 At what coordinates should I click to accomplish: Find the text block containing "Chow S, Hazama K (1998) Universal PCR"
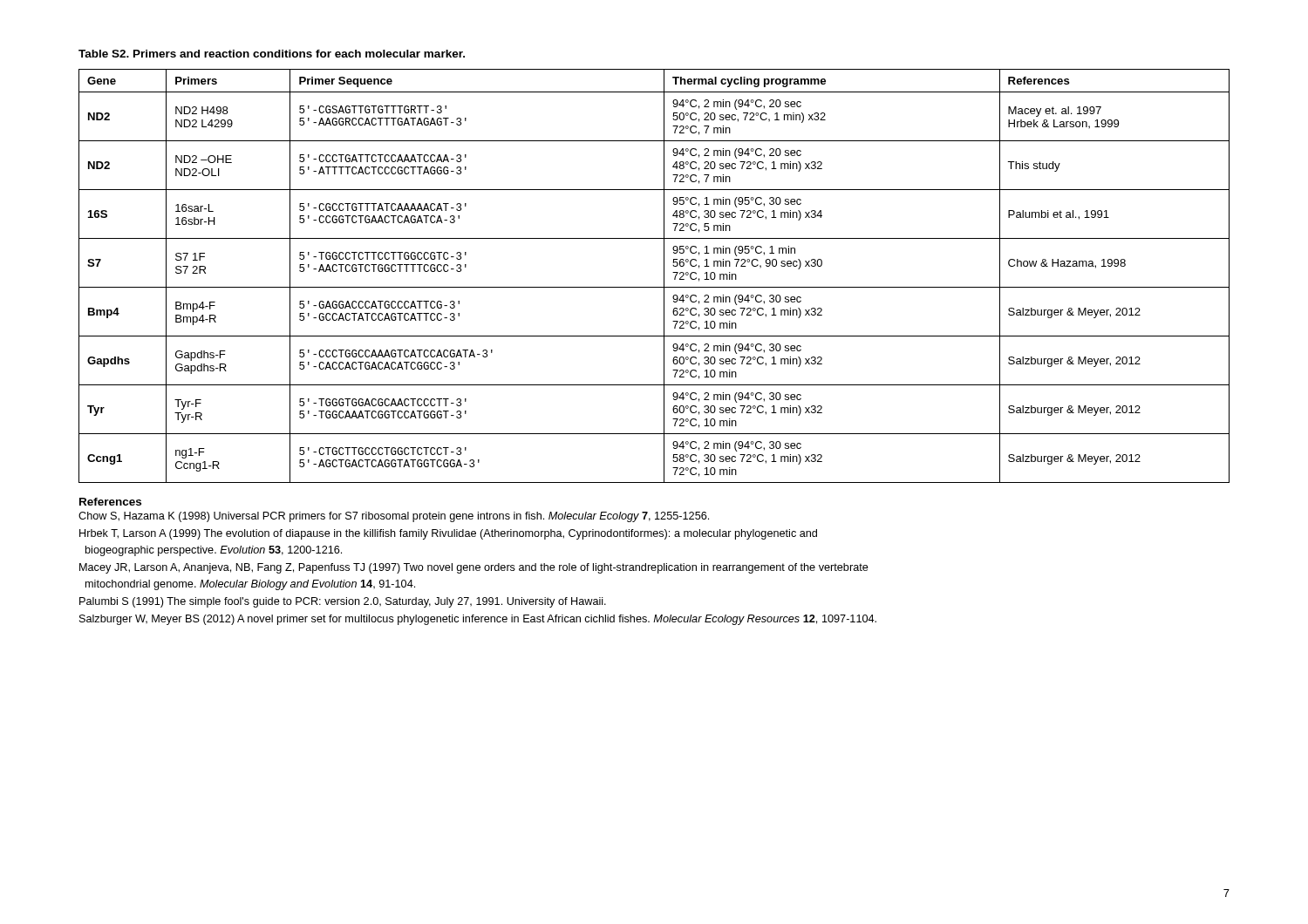pos(394,516)
